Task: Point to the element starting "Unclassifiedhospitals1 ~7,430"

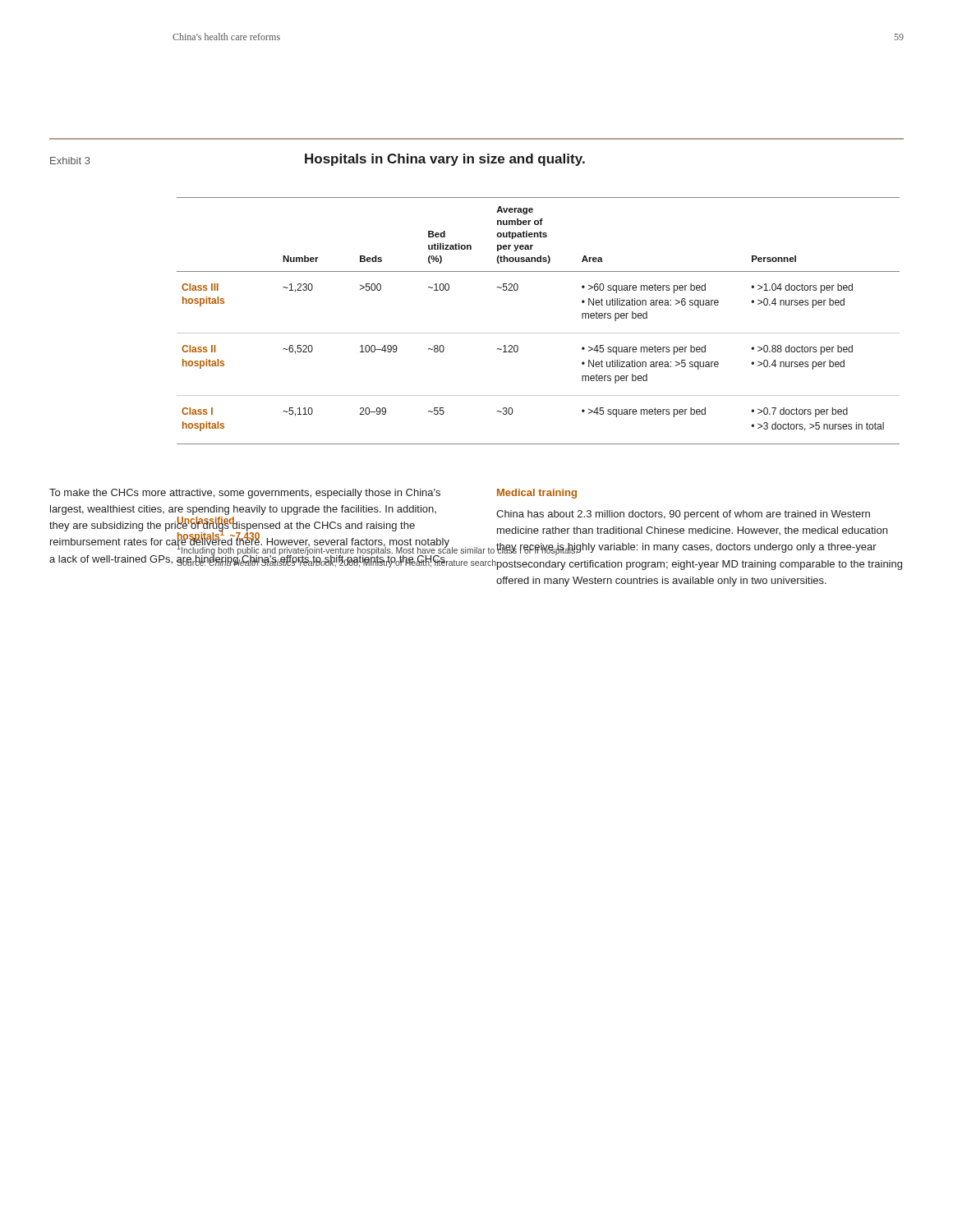Action: (x=218, y=528)
